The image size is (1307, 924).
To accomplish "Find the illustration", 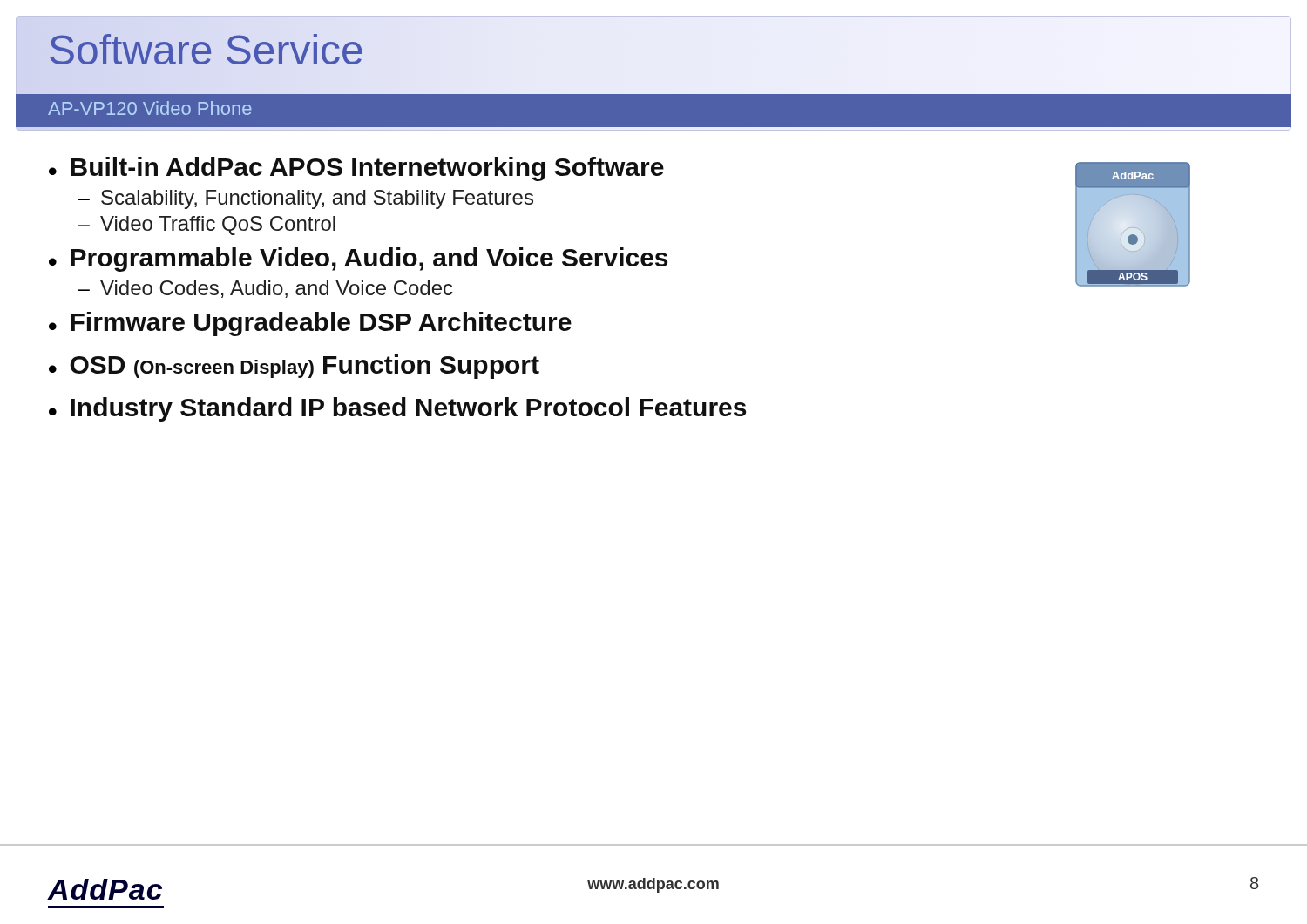I will (x=1133, y=224).
